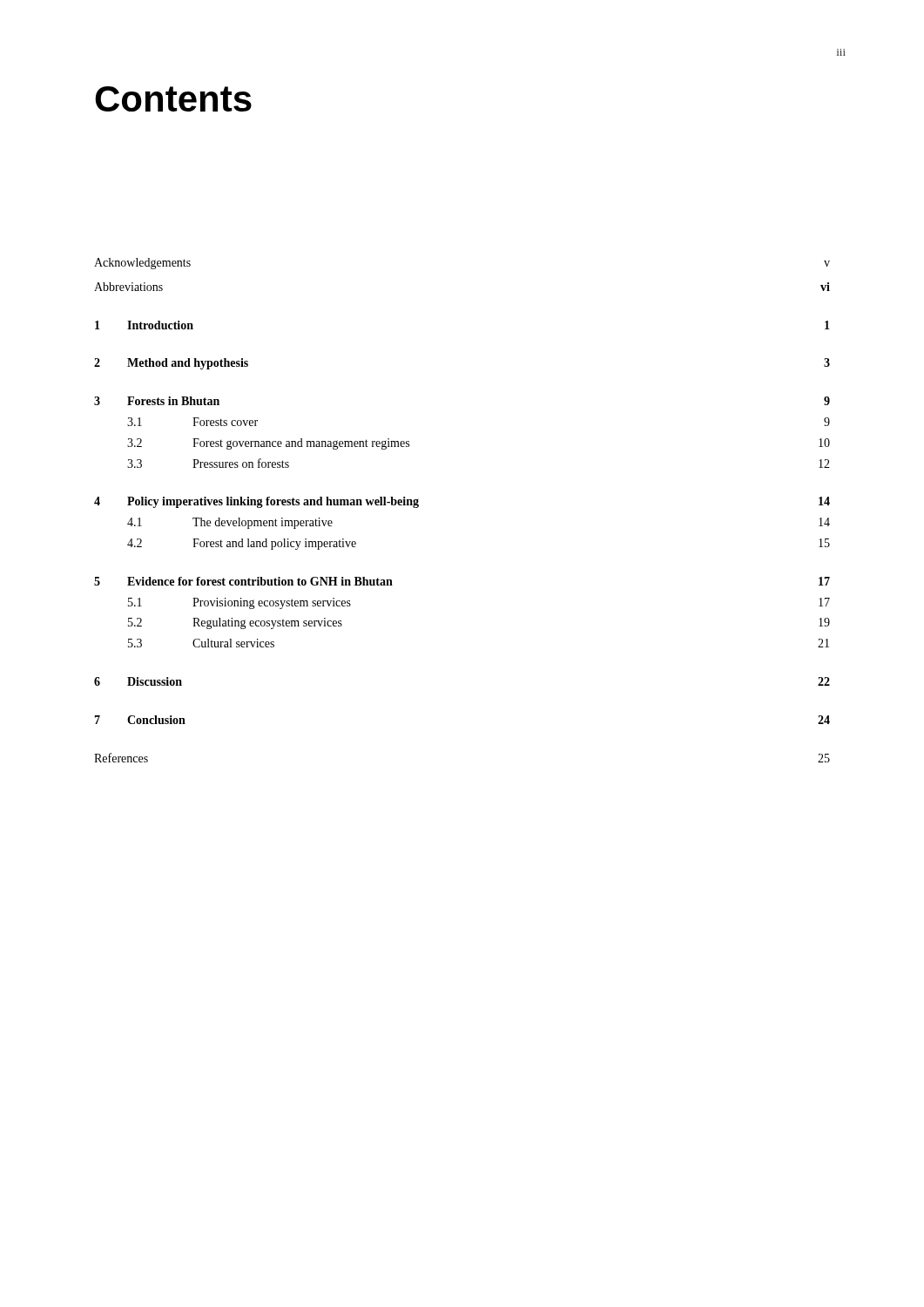
Task: Find the list item containing "References 25"
Action: pyautogui.click(x=115, y=757)
